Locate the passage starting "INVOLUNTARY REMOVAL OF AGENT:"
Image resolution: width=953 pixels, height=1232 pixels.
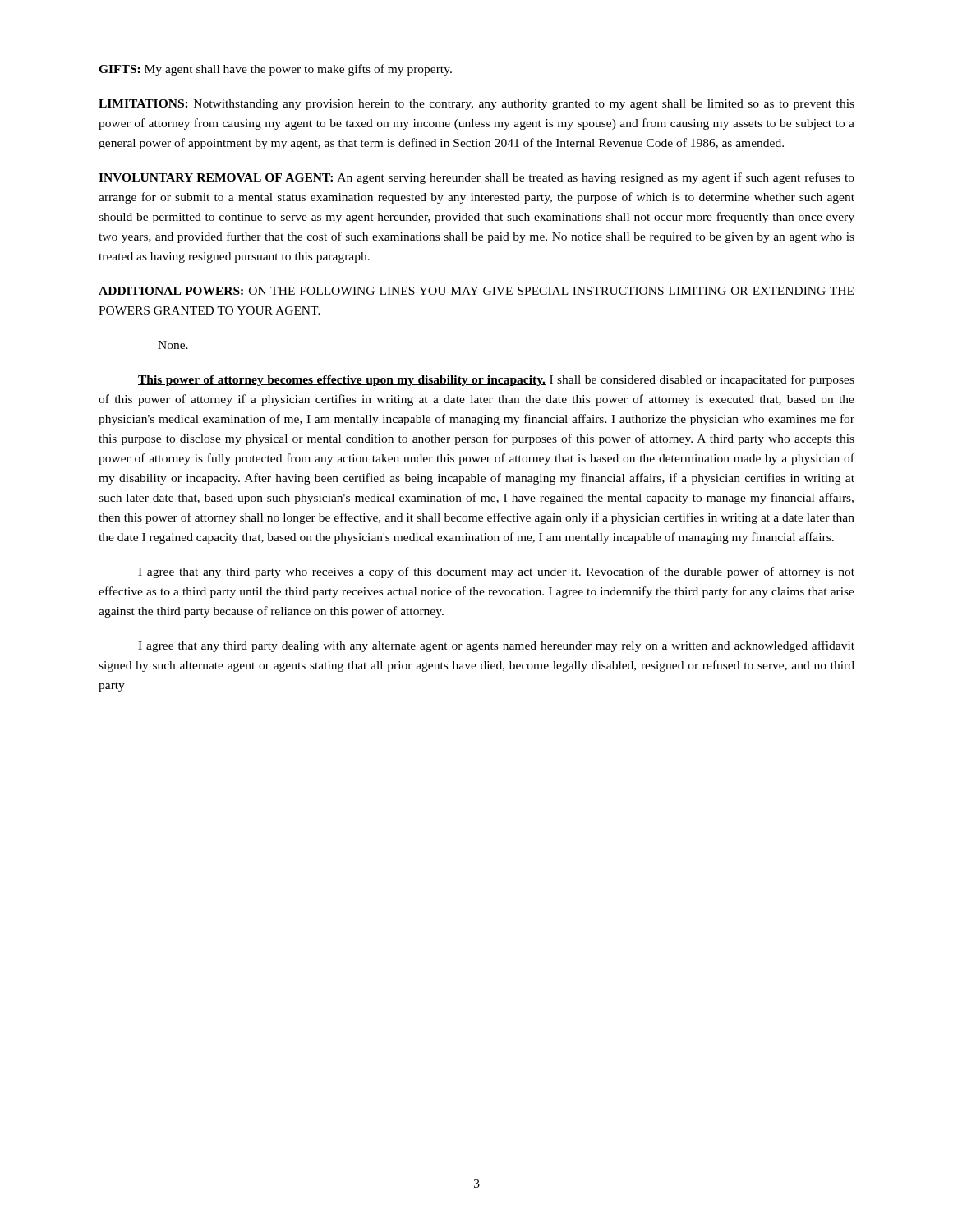(x=476, y=216)
